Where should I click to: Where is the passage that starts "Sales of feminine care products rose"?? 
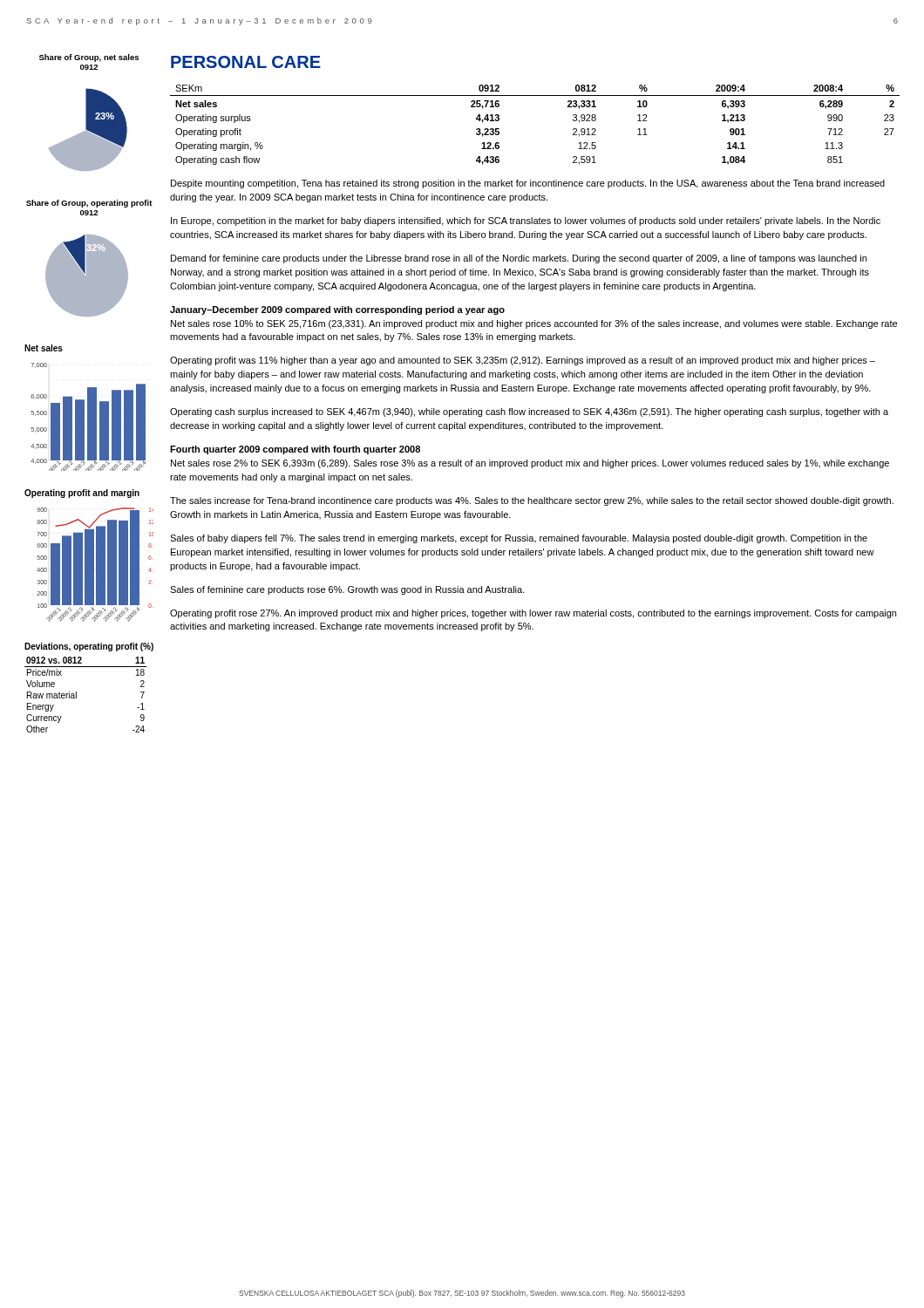(x=347, y=589)
